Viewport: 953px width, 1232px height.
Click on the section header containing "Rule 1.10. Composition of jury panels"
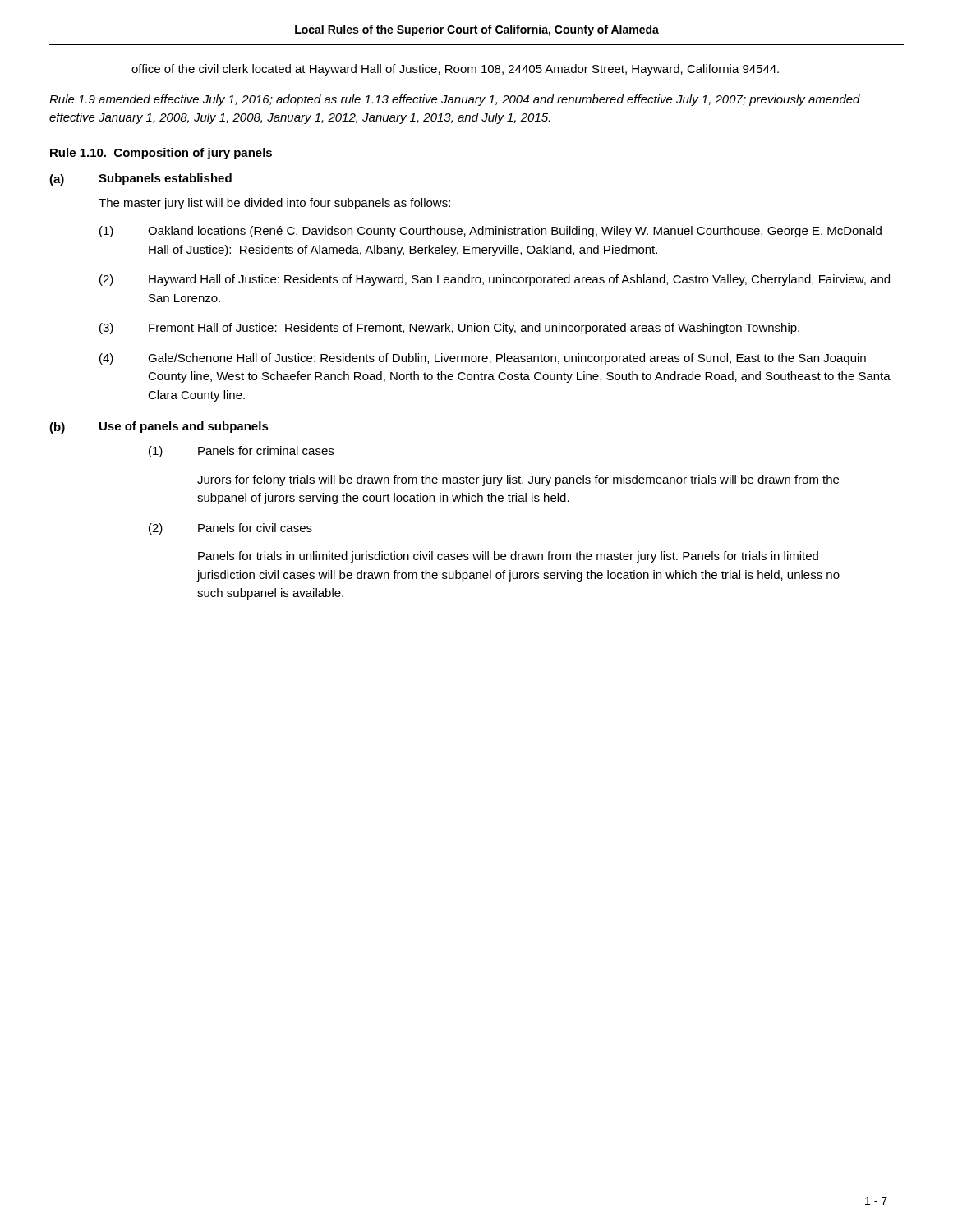pos(161,152)
